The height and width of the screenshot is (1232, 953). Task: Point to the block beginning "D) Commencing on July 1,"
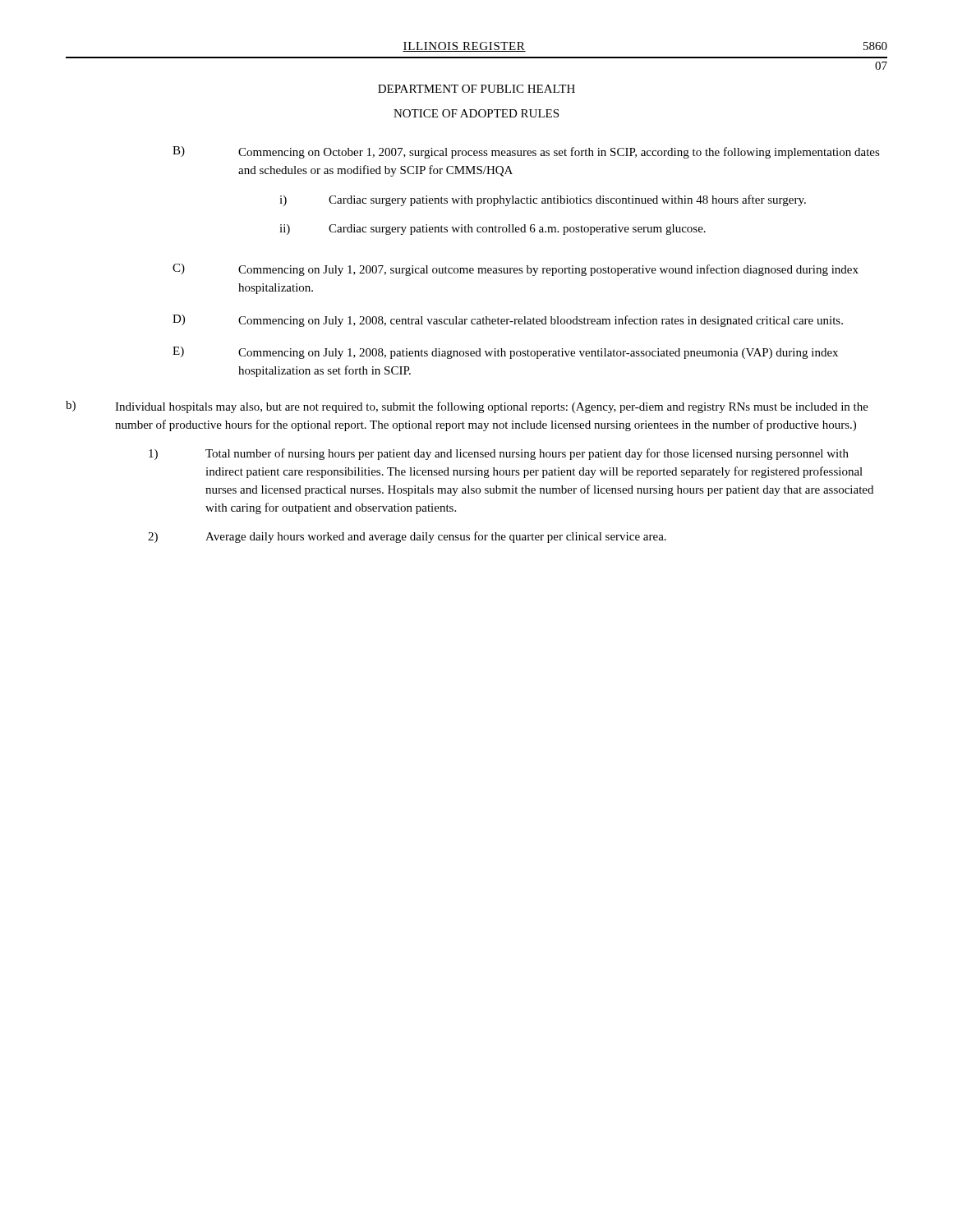(476, 321)
